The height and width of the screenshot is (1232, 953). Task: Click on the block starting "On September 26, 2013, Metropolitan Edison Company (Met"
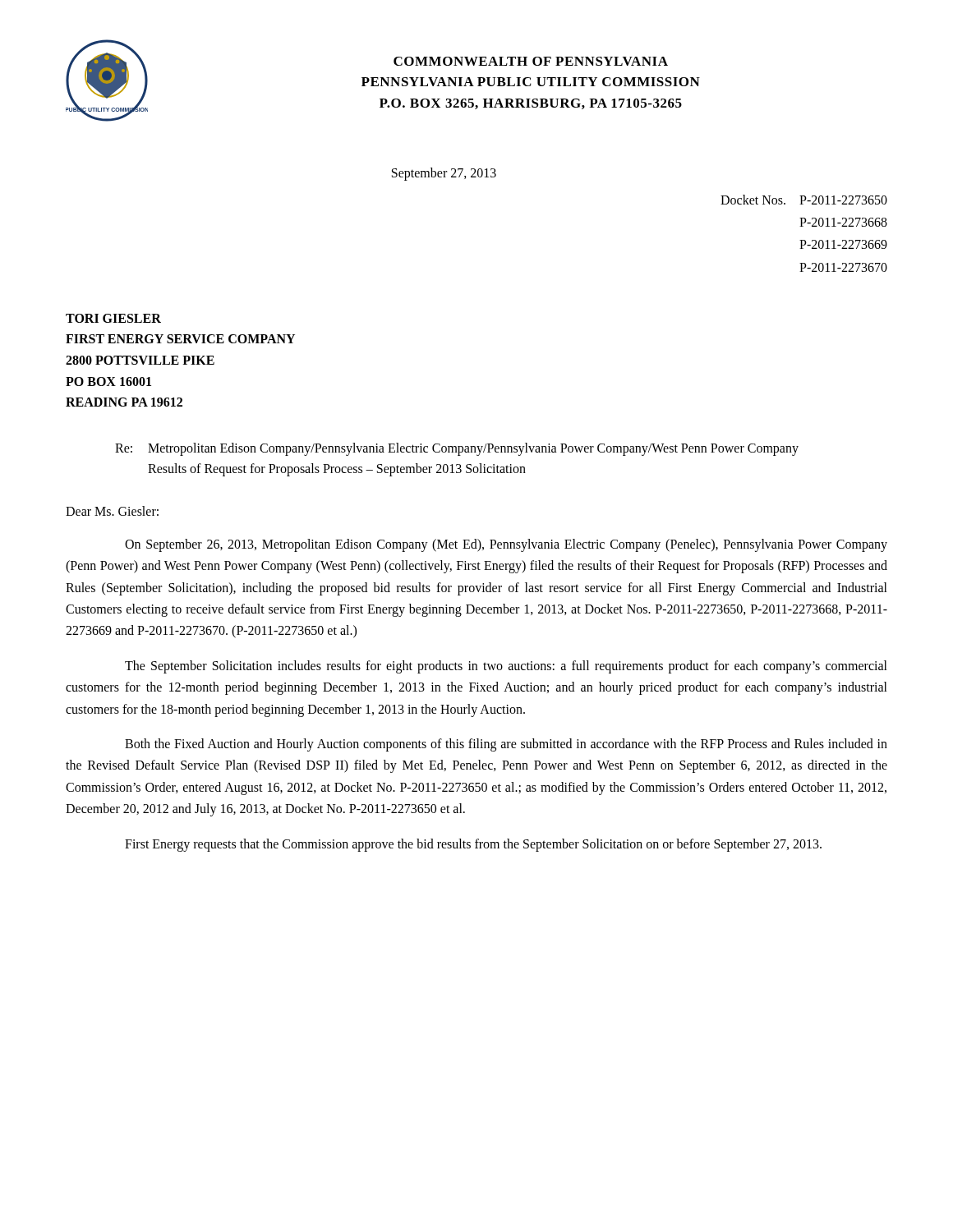coord(476,587)
